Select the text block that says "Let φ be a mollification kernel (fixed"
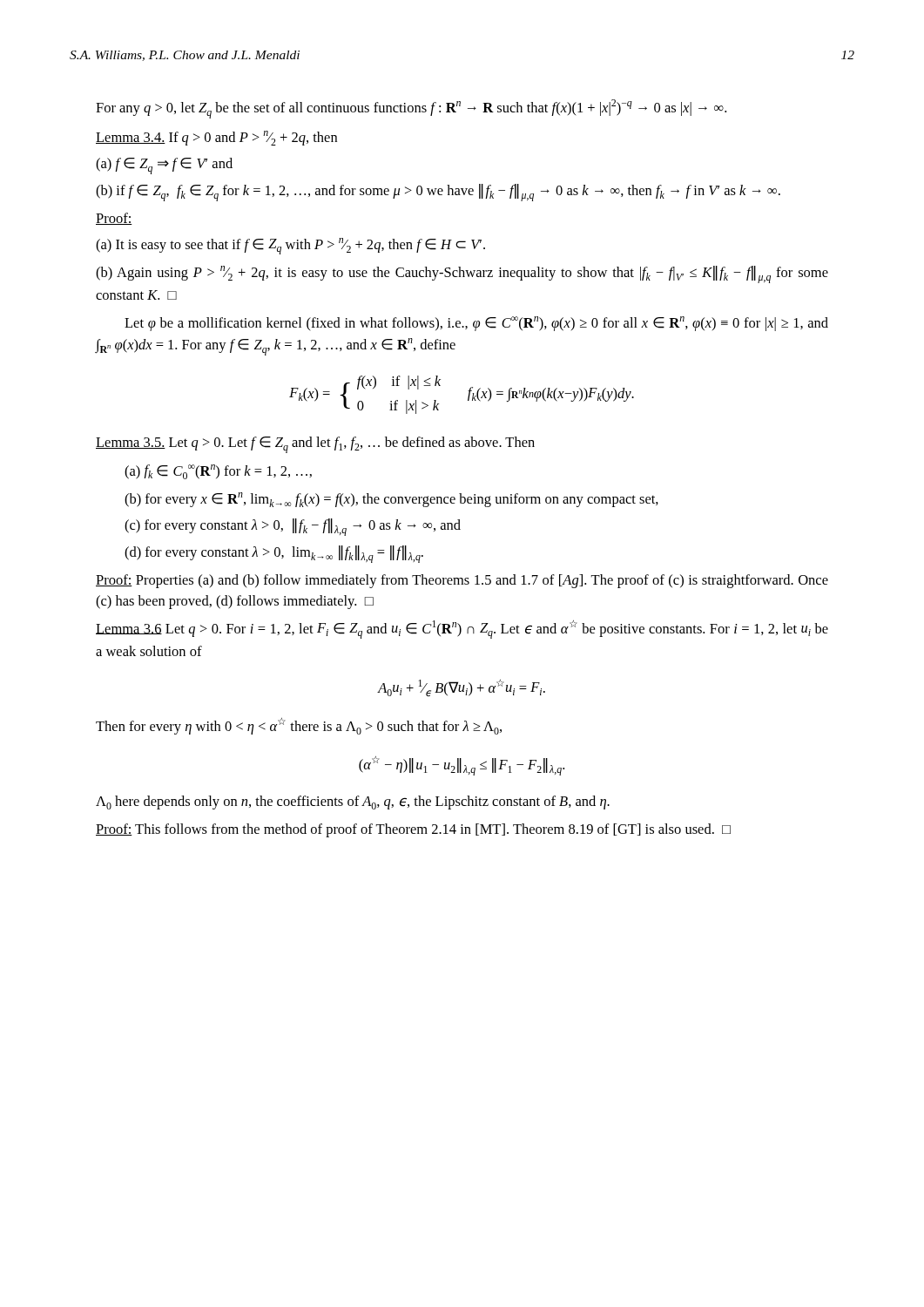 coord(462,334)
